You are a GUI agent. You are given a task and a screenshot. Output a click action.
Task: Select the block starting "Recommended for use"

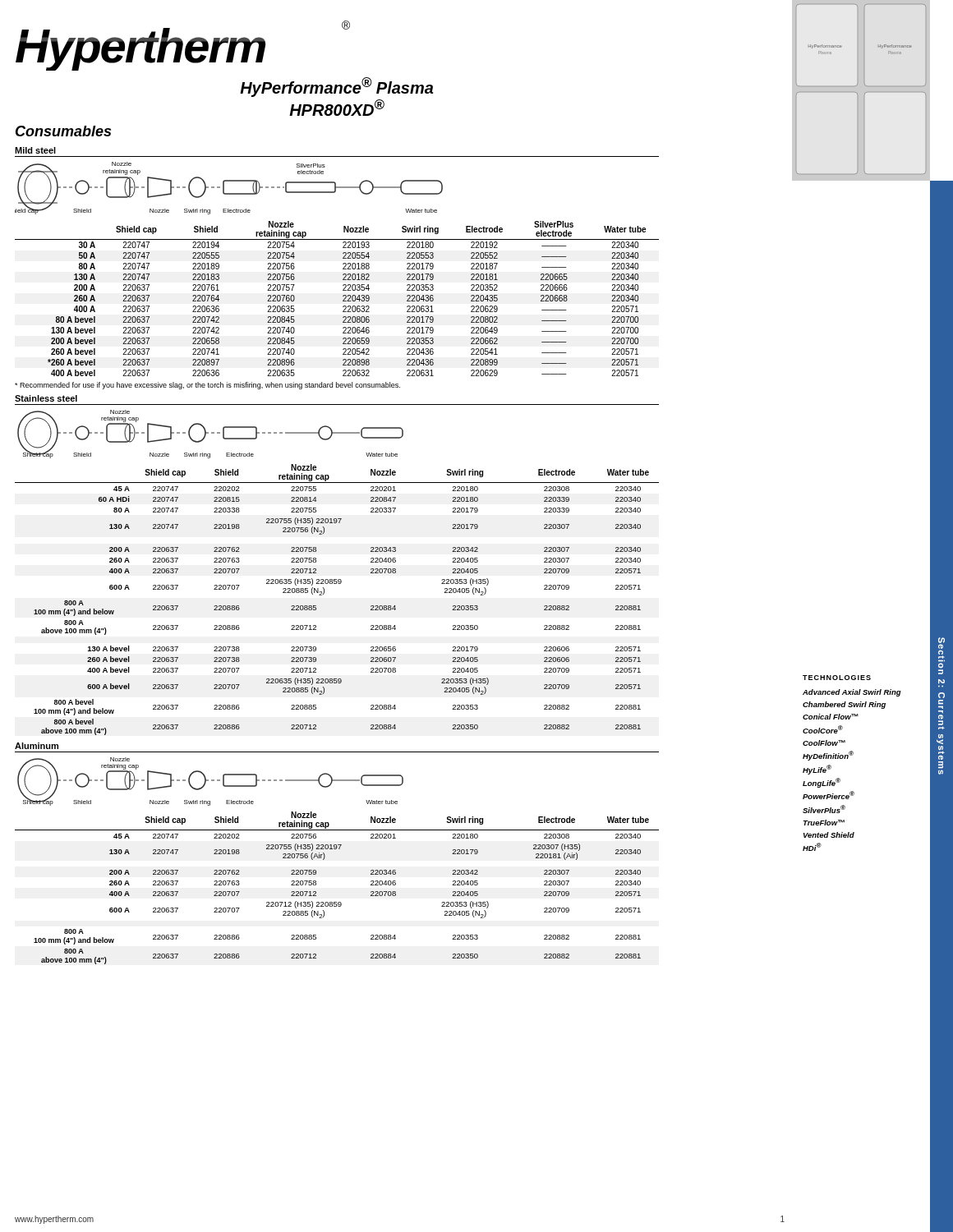point(208,385)
